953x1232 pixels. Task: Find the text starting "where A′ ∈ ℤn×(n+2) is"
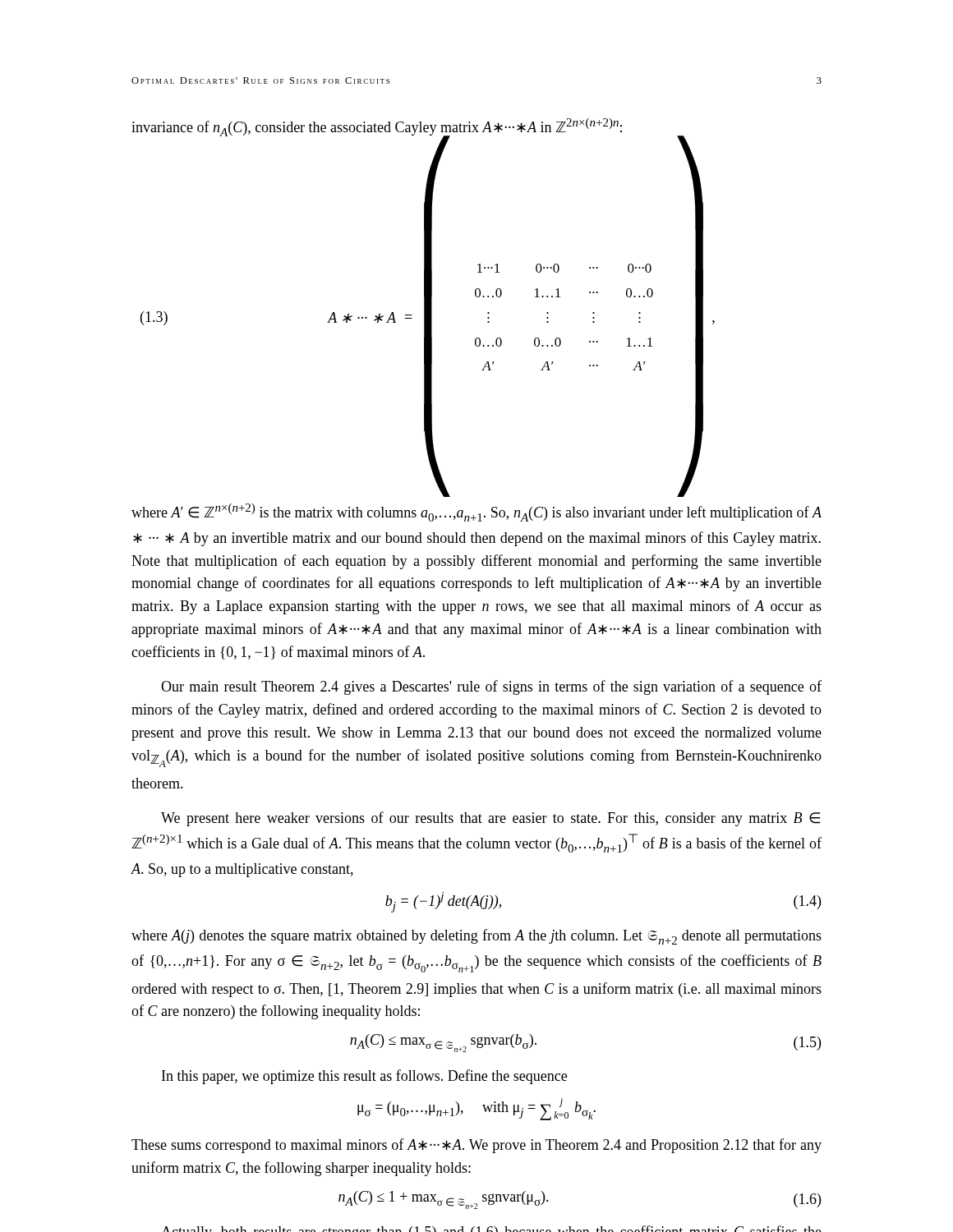coord(476,581)
